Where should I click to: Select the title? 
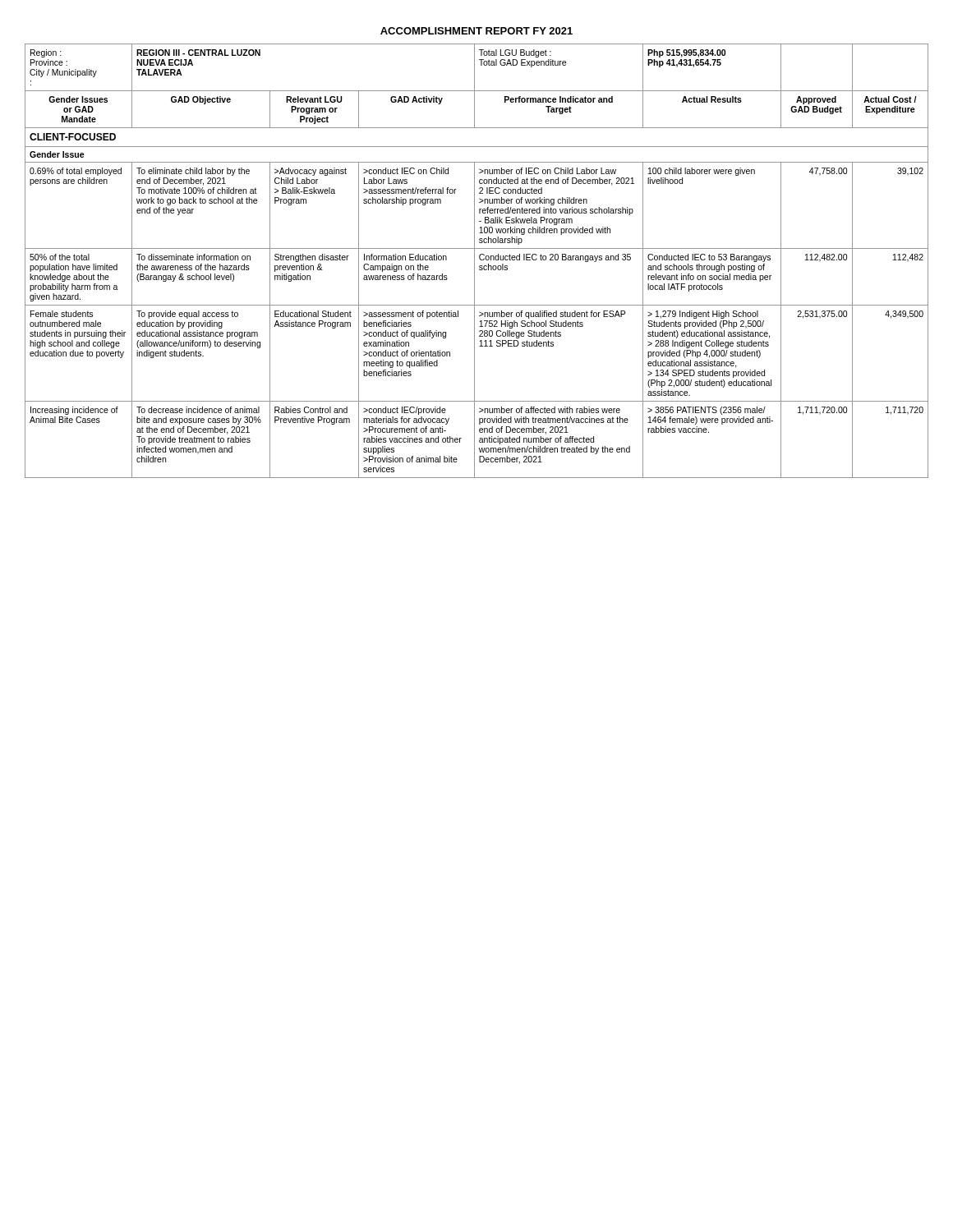click(476, 31)
